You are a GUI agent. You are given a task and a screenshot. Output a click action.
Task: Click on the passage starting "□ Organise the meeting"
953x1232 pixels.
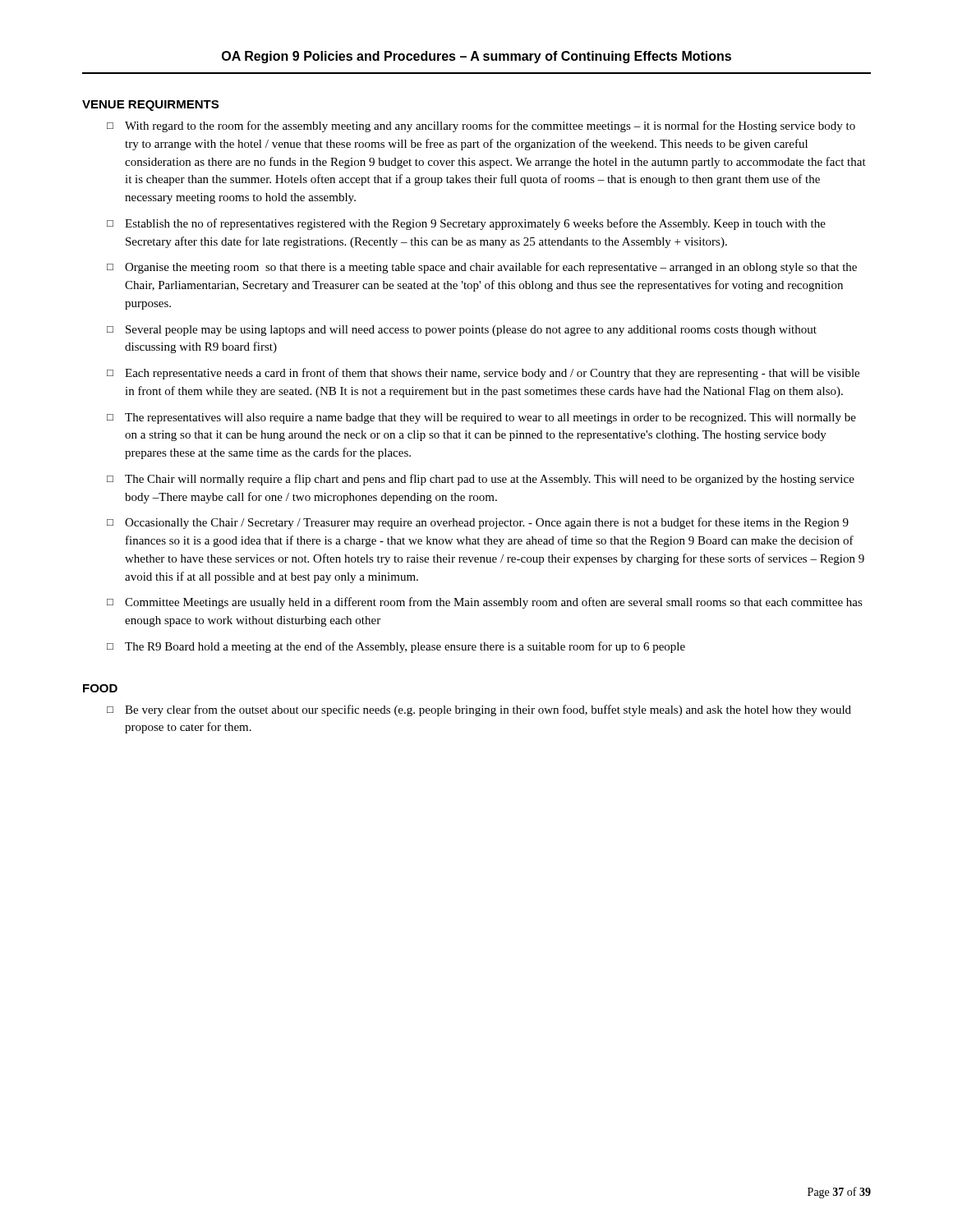tap(489, 286)
